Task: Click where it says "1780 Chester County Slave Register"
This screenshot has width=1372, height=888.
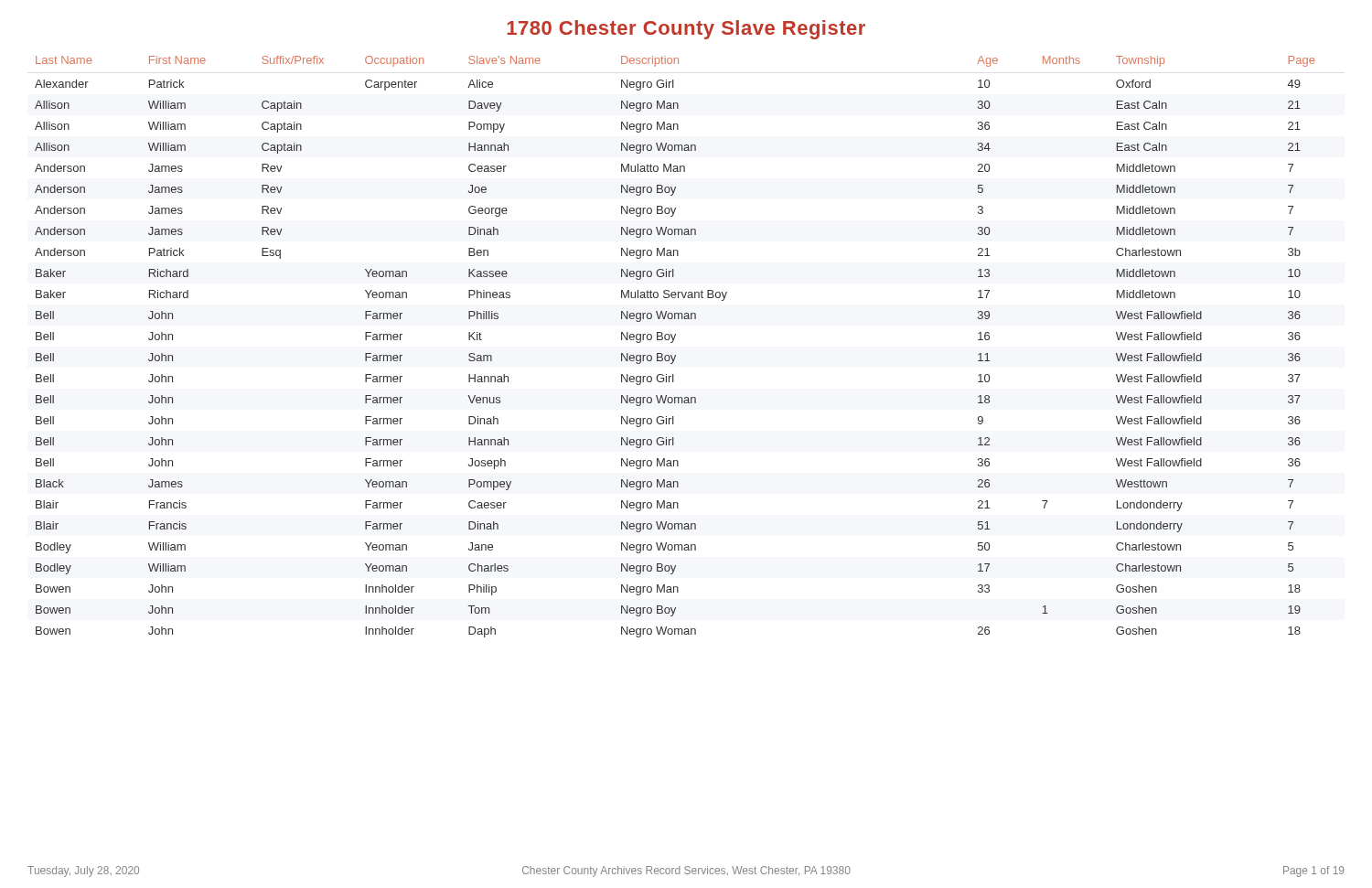Action: tap(686, 28)
